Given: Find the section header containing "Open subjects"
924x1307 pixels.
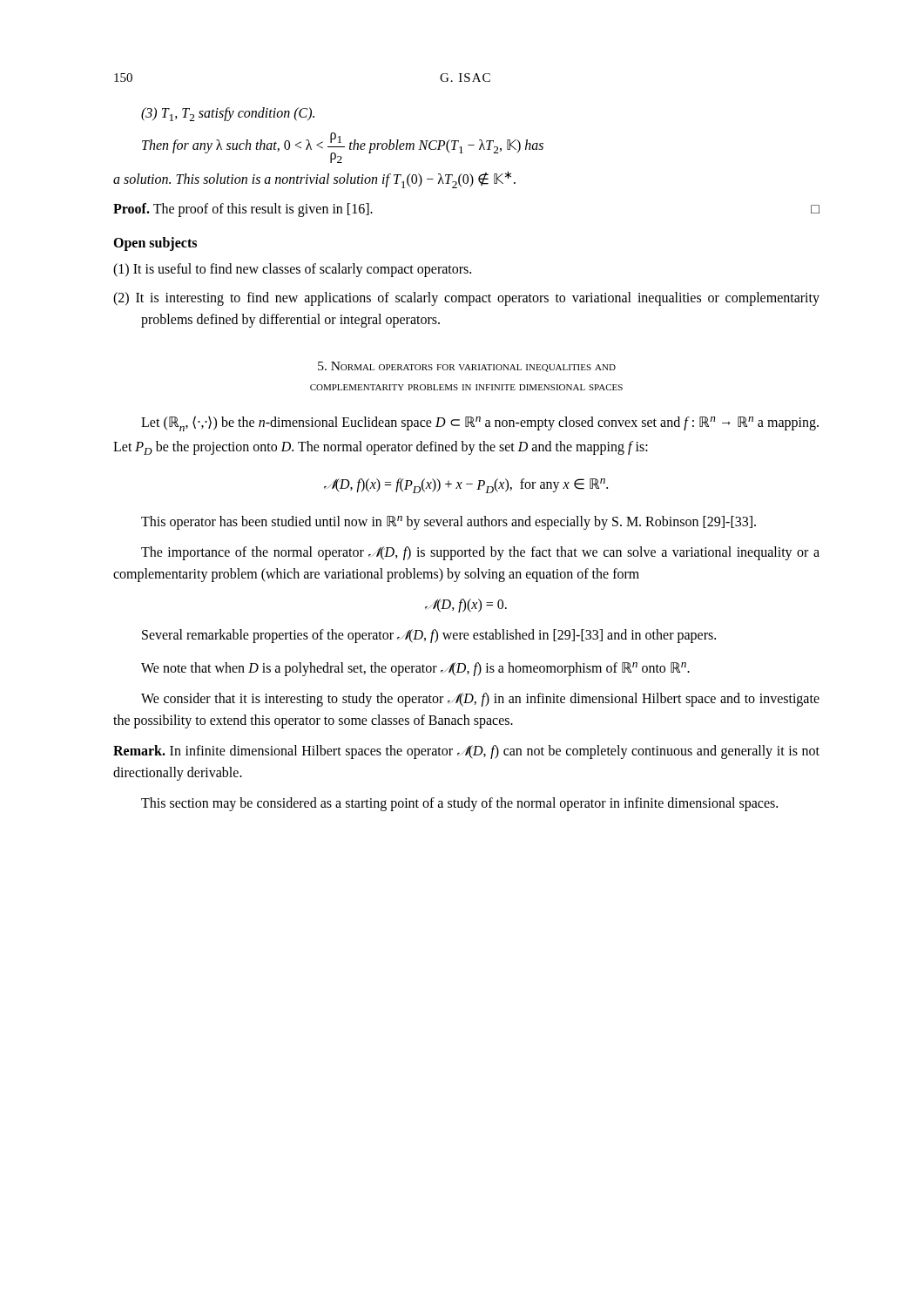Looking at the screenshot, I should (155, 244).
